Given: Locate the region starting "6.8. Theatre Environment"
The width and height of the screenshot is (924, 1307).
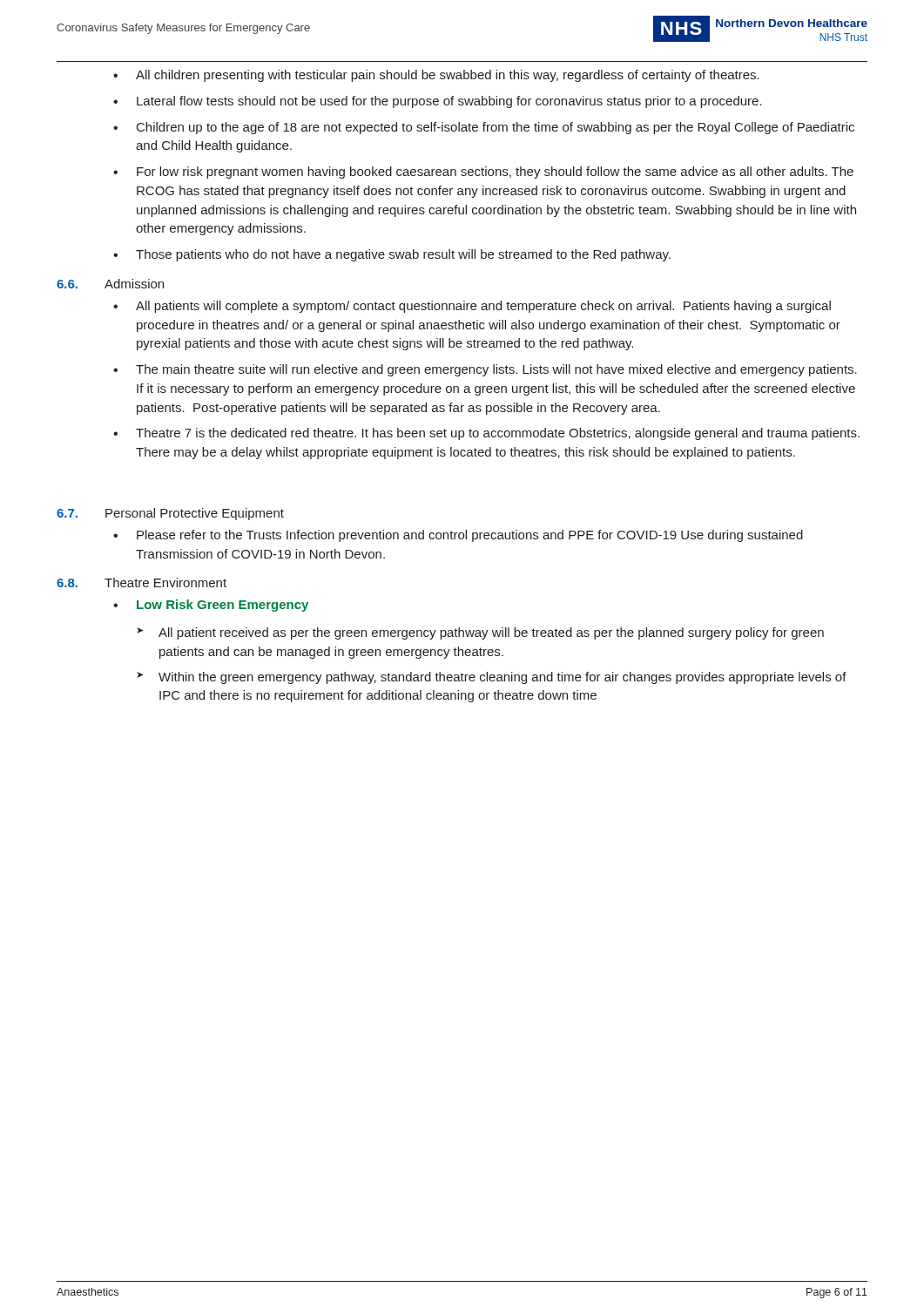Looking at the screenshot, I should click(x=142, y=583).
